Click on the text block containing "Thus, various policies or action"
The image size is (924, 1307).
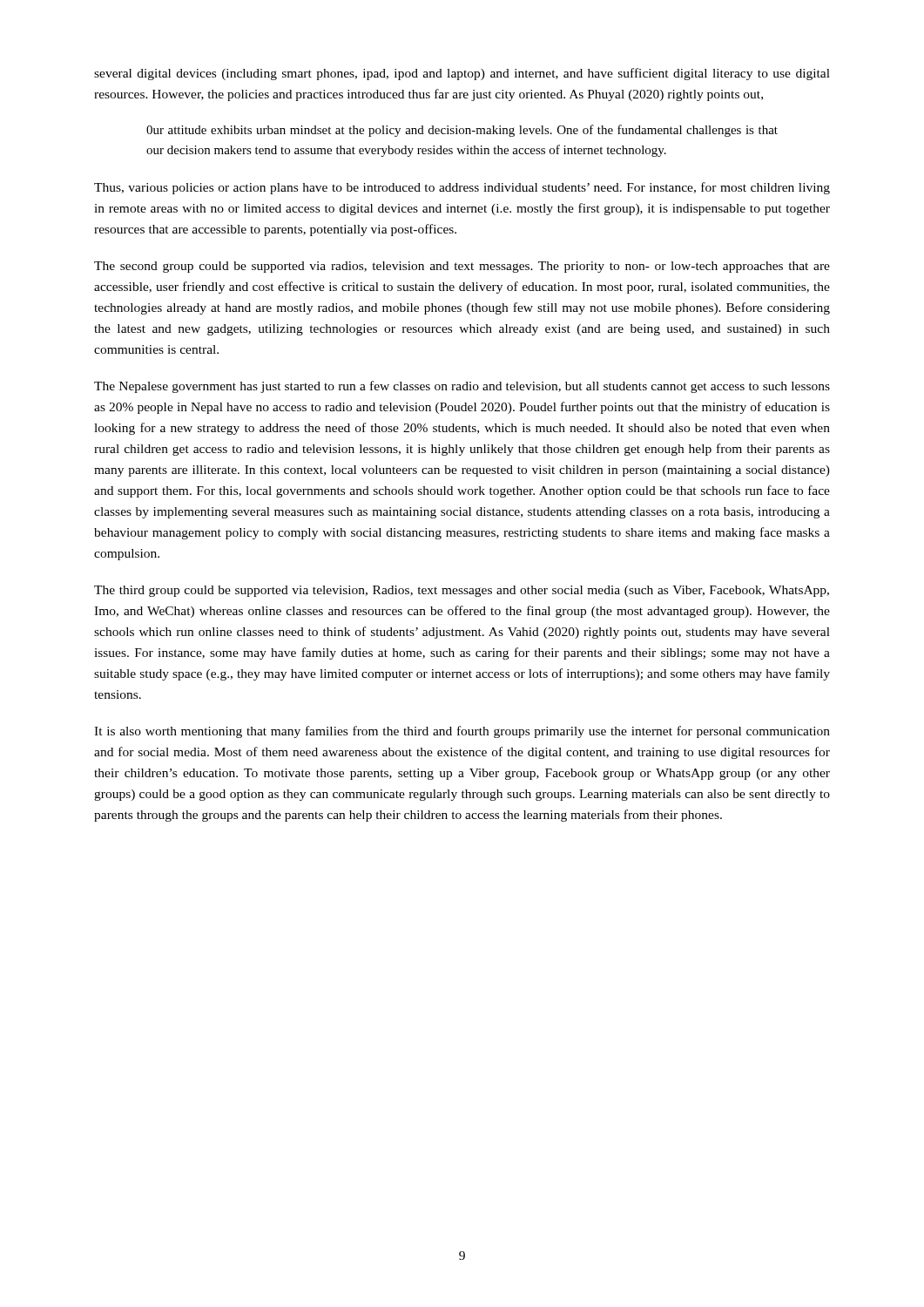[x=462, y=207]
